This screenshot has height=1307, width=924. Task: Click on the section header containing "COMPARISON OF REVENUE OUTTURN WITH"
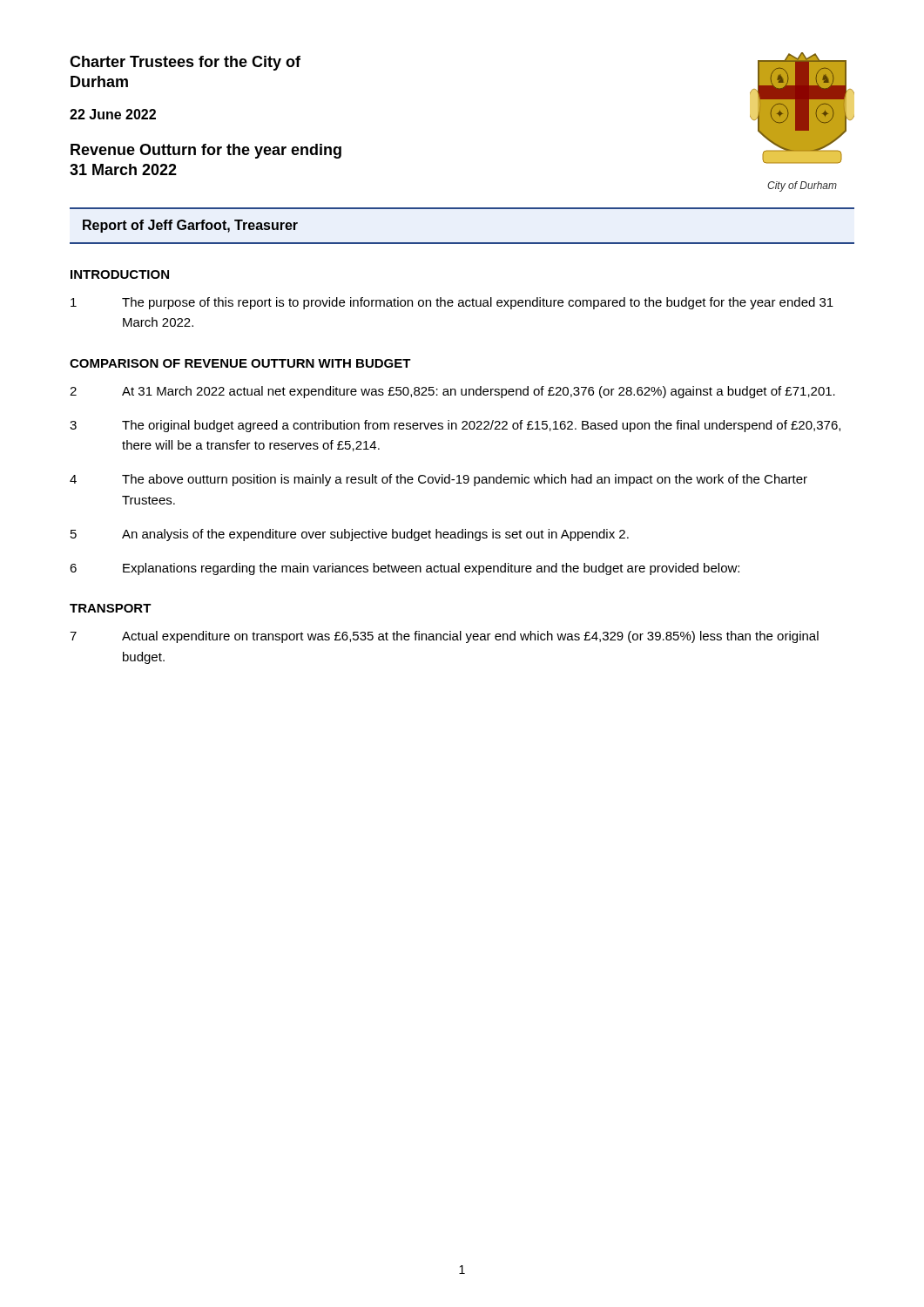pos(240,362)
